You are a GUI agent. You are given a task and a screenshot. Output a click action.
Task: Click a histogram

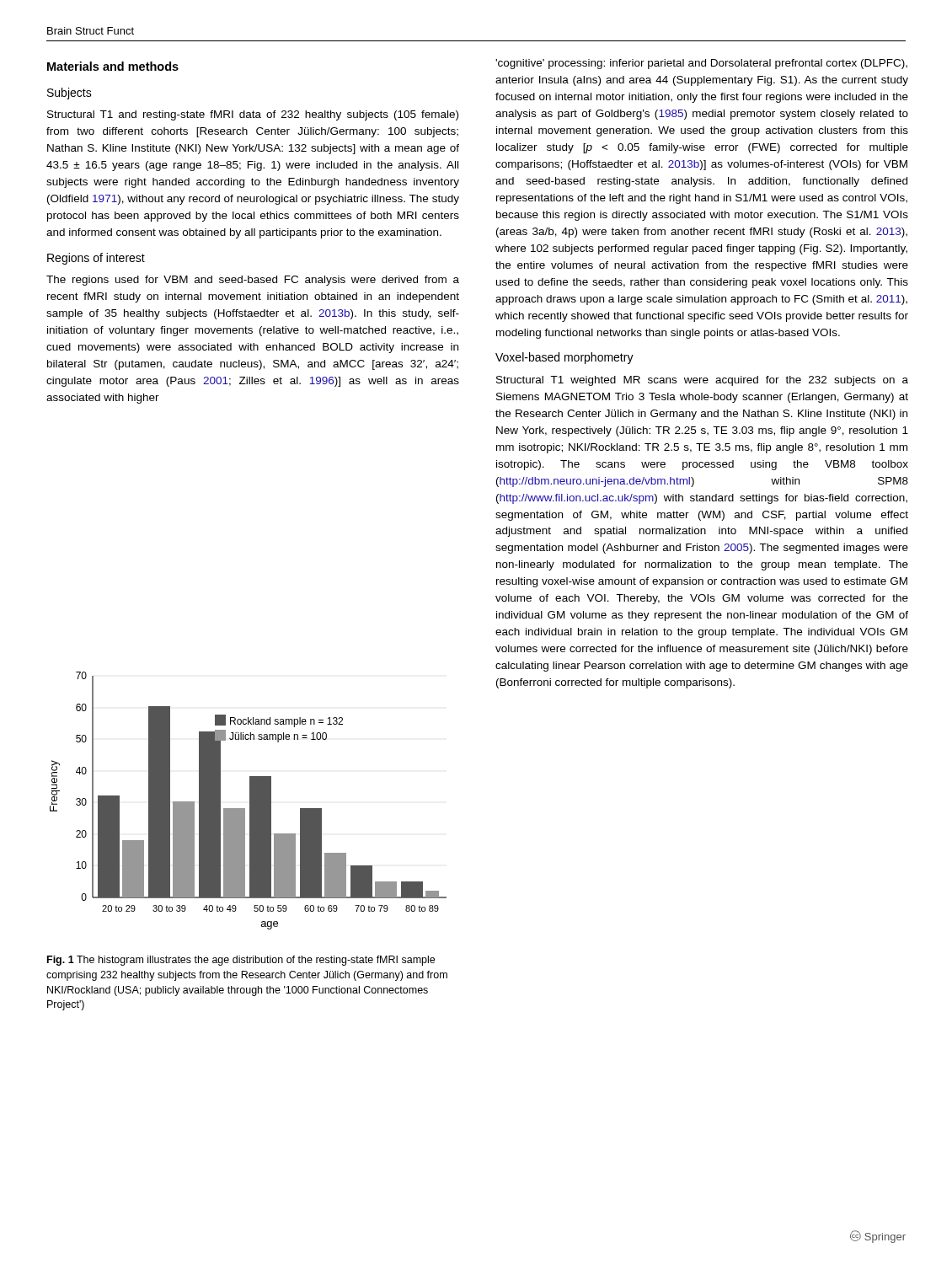pos(253,803)
